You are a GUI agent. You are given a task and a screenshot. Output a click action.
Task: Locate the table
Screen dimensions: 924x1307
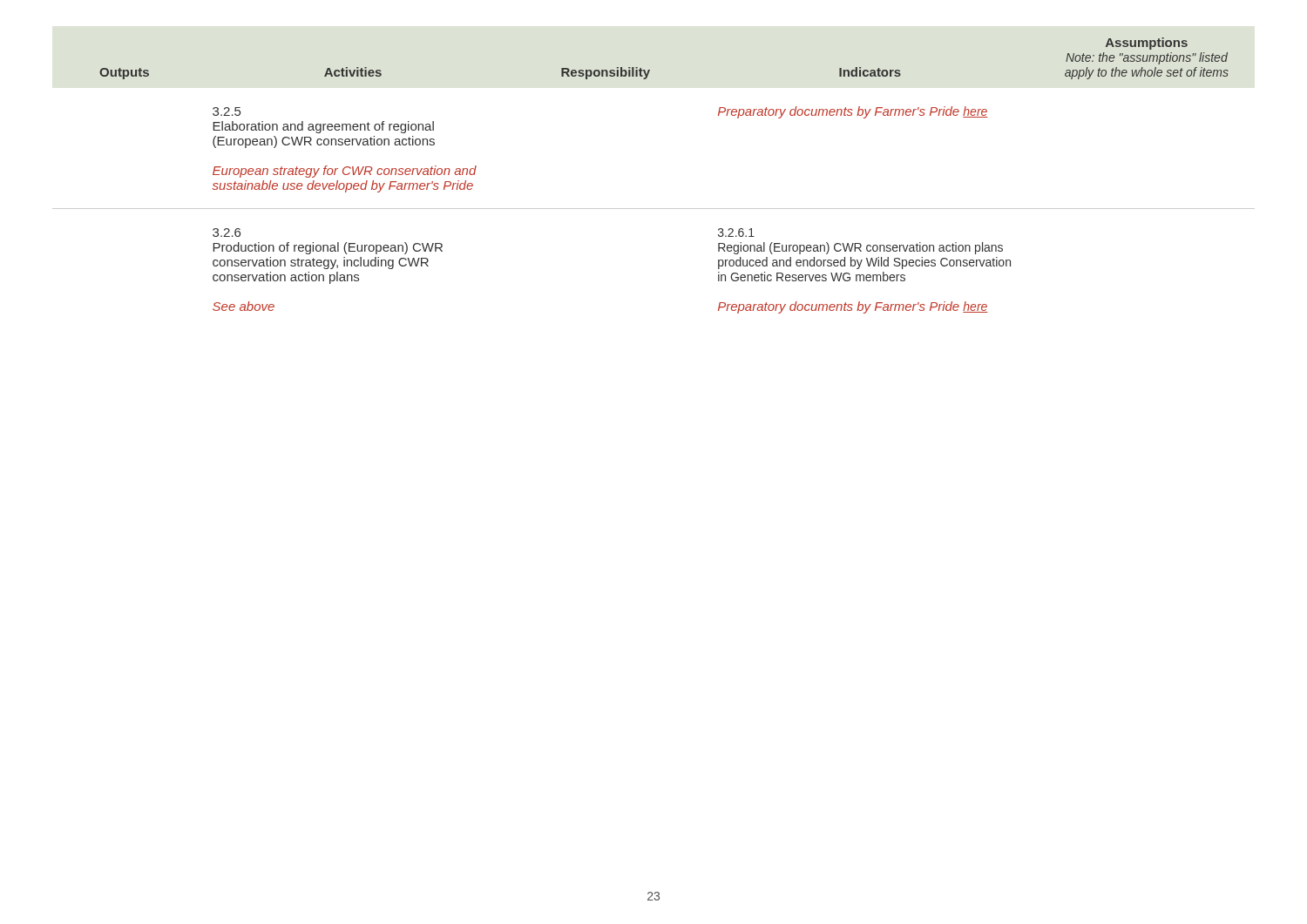tap(654, 178)
